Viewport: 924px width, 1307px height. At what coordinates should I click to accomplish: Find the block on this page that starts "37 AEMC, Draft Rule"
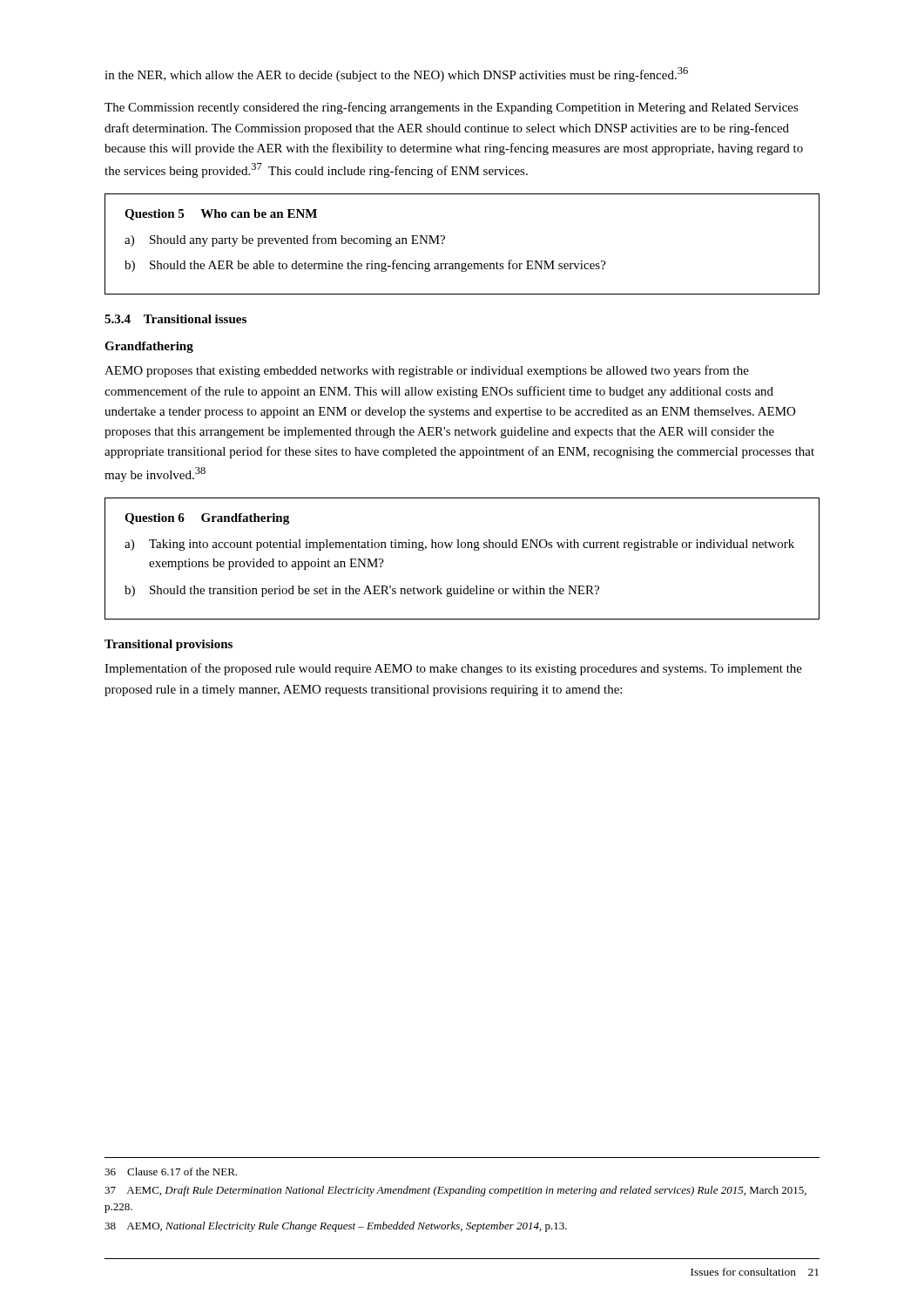click(456, 1198)
